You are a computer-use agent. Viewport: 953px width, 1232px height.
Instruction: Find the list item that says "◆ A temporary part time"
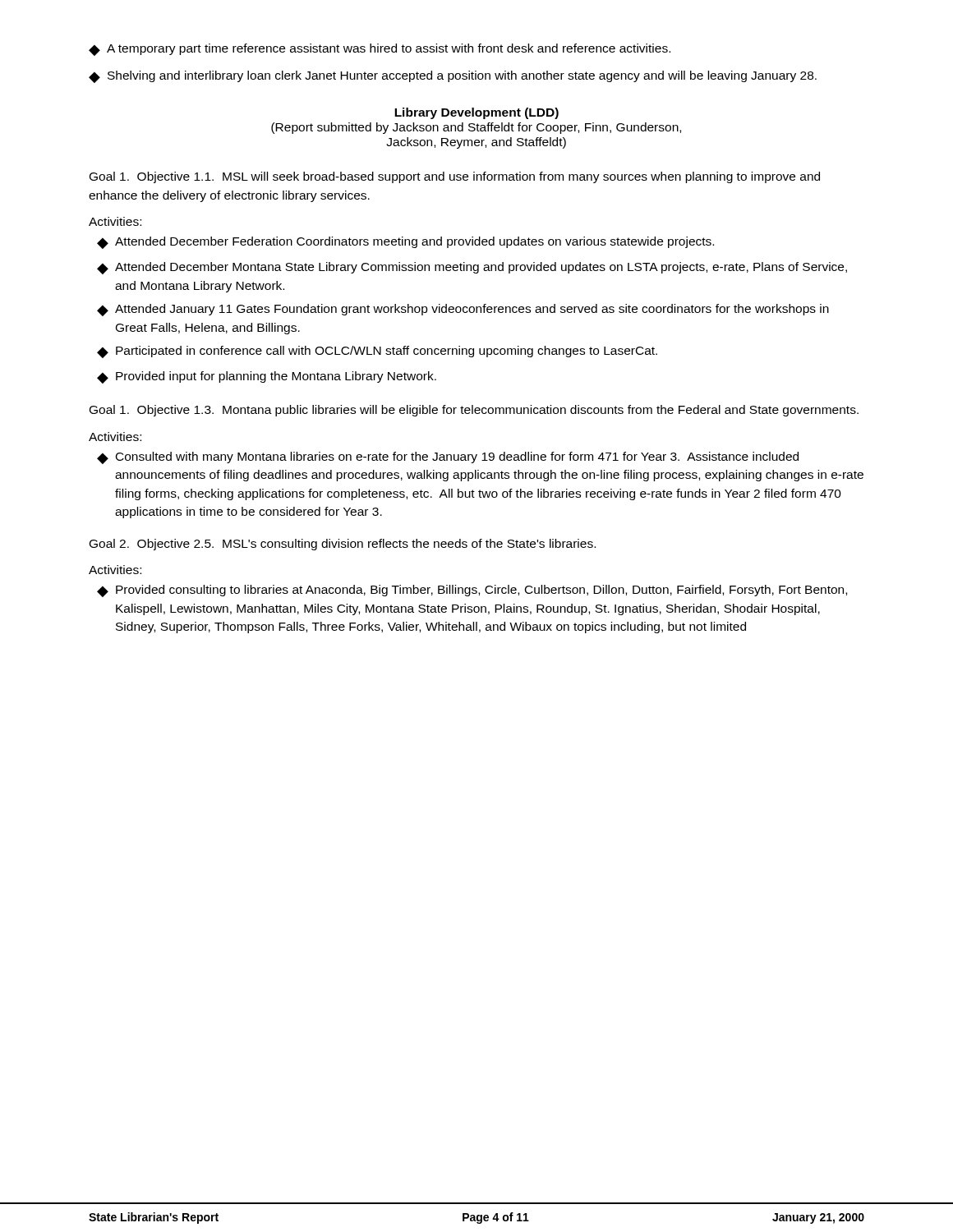click(x=476, y=50)
